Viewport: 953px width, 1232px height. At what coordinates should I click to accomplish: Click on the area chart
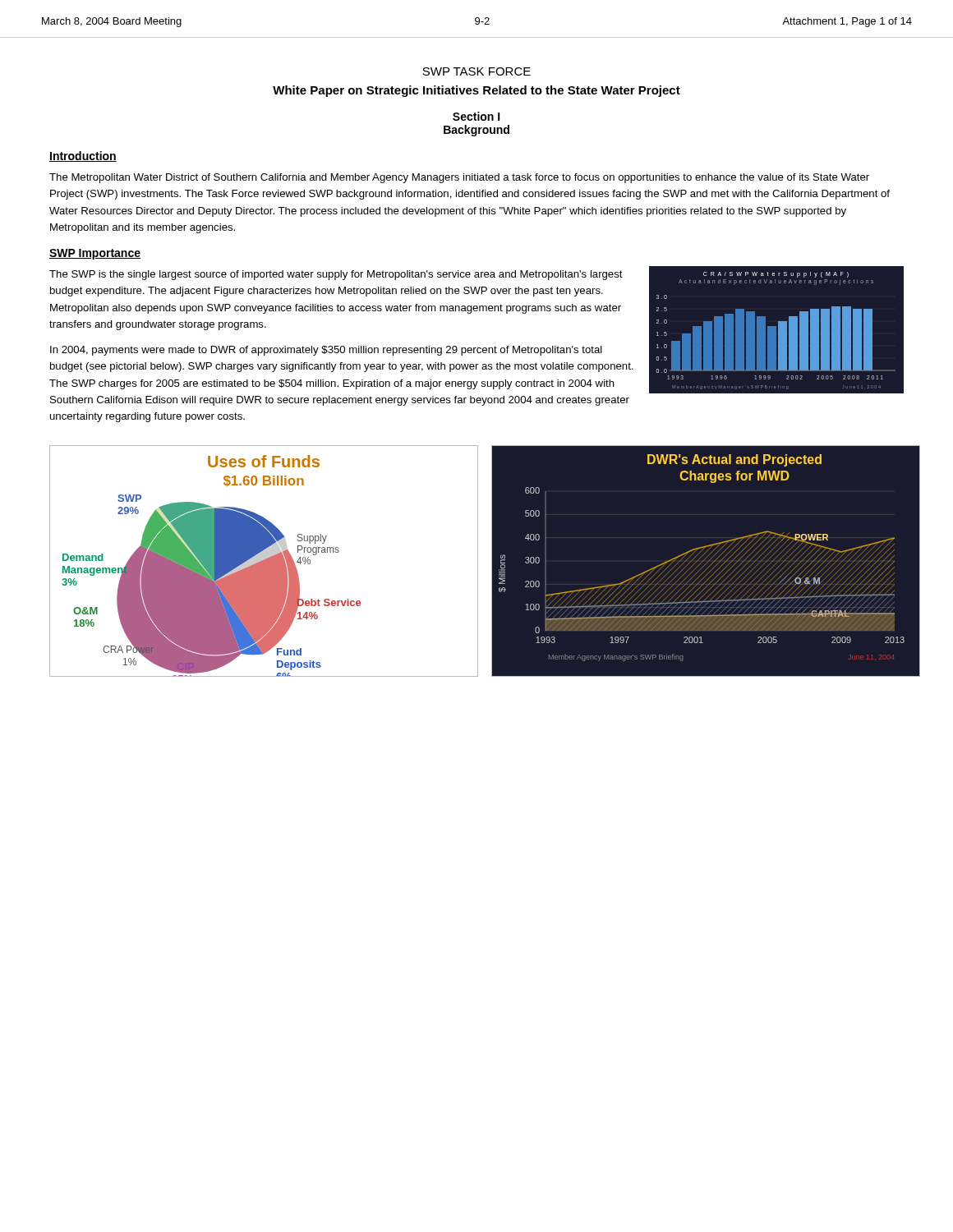pos(706,561)
